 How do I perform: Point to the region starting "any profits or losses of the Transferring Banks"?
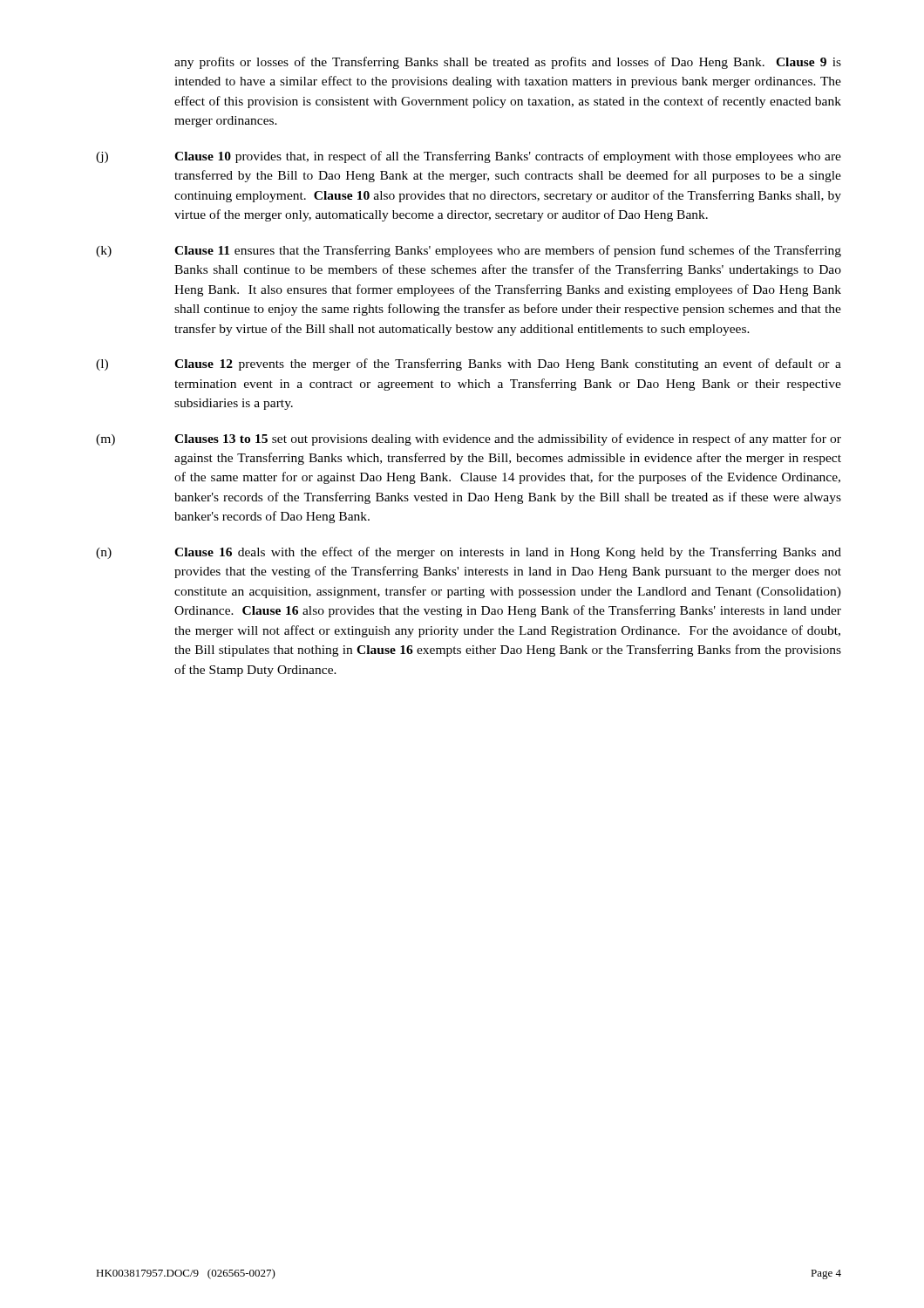508,91
